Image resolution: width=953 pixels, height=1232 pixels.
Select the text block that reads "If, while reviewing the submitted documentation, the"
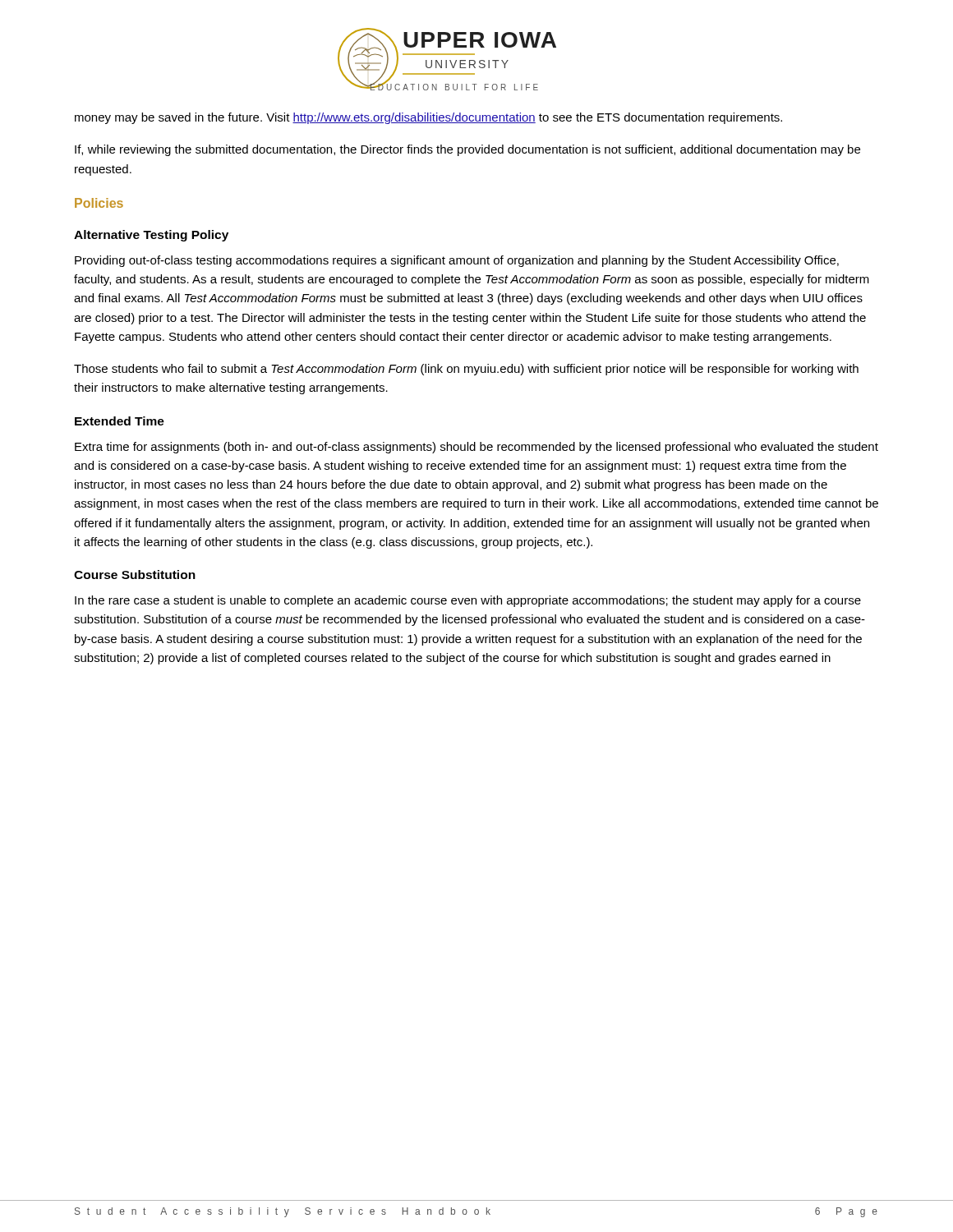(467, 159)
